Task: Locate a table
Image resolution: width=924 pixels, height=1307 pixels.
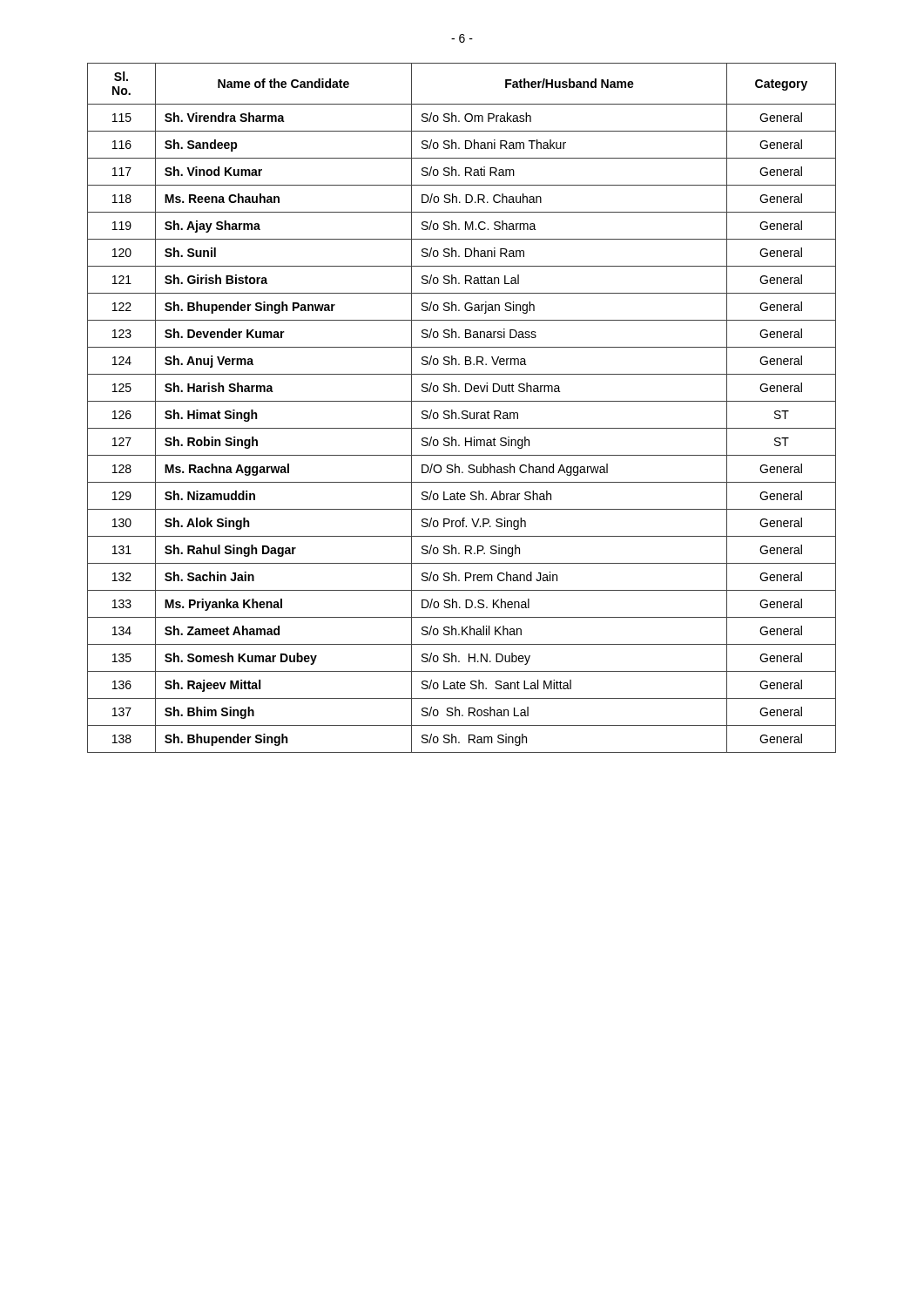Action: point(462,408)
